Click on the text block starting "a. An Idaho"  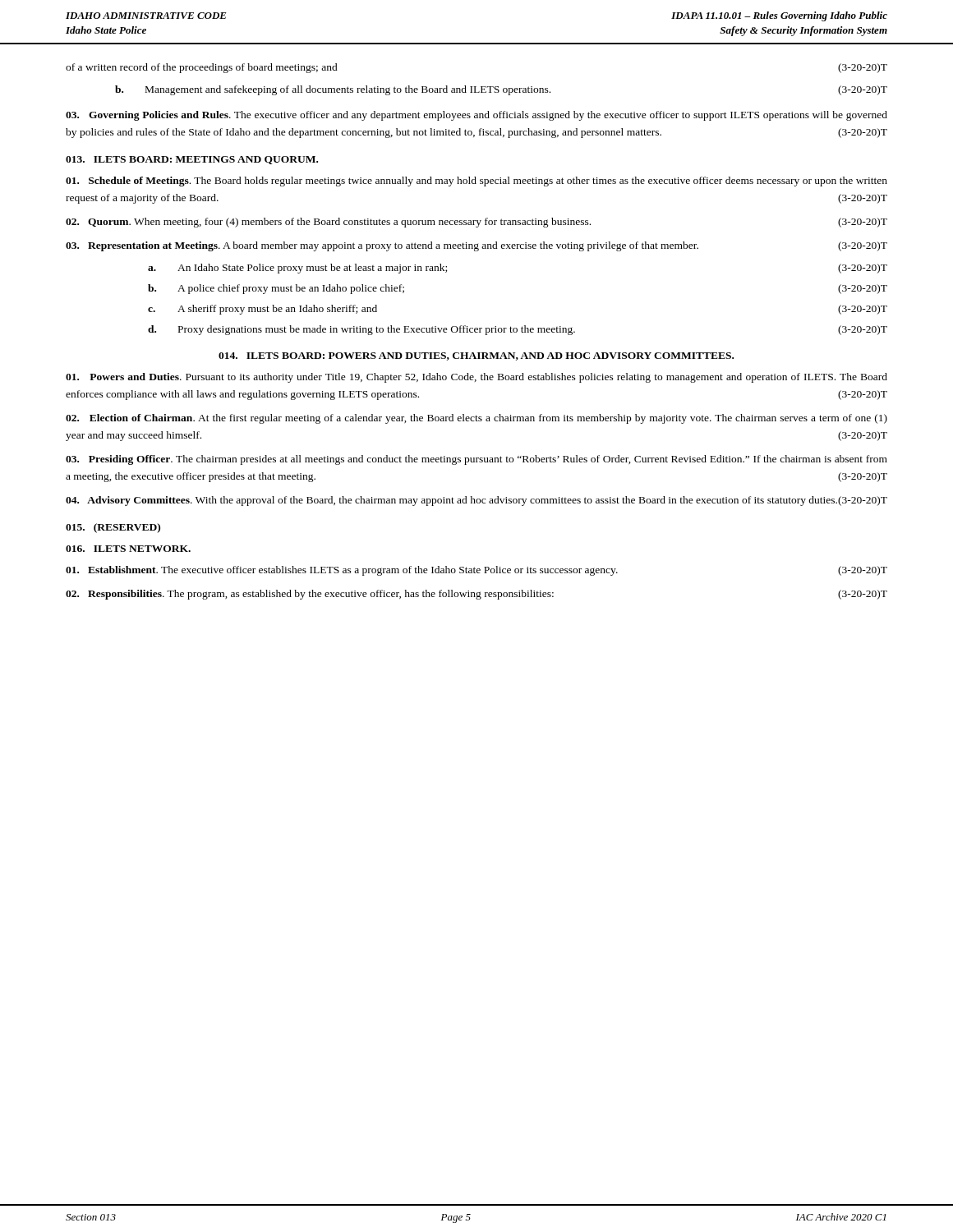click(x=310, y=268)
